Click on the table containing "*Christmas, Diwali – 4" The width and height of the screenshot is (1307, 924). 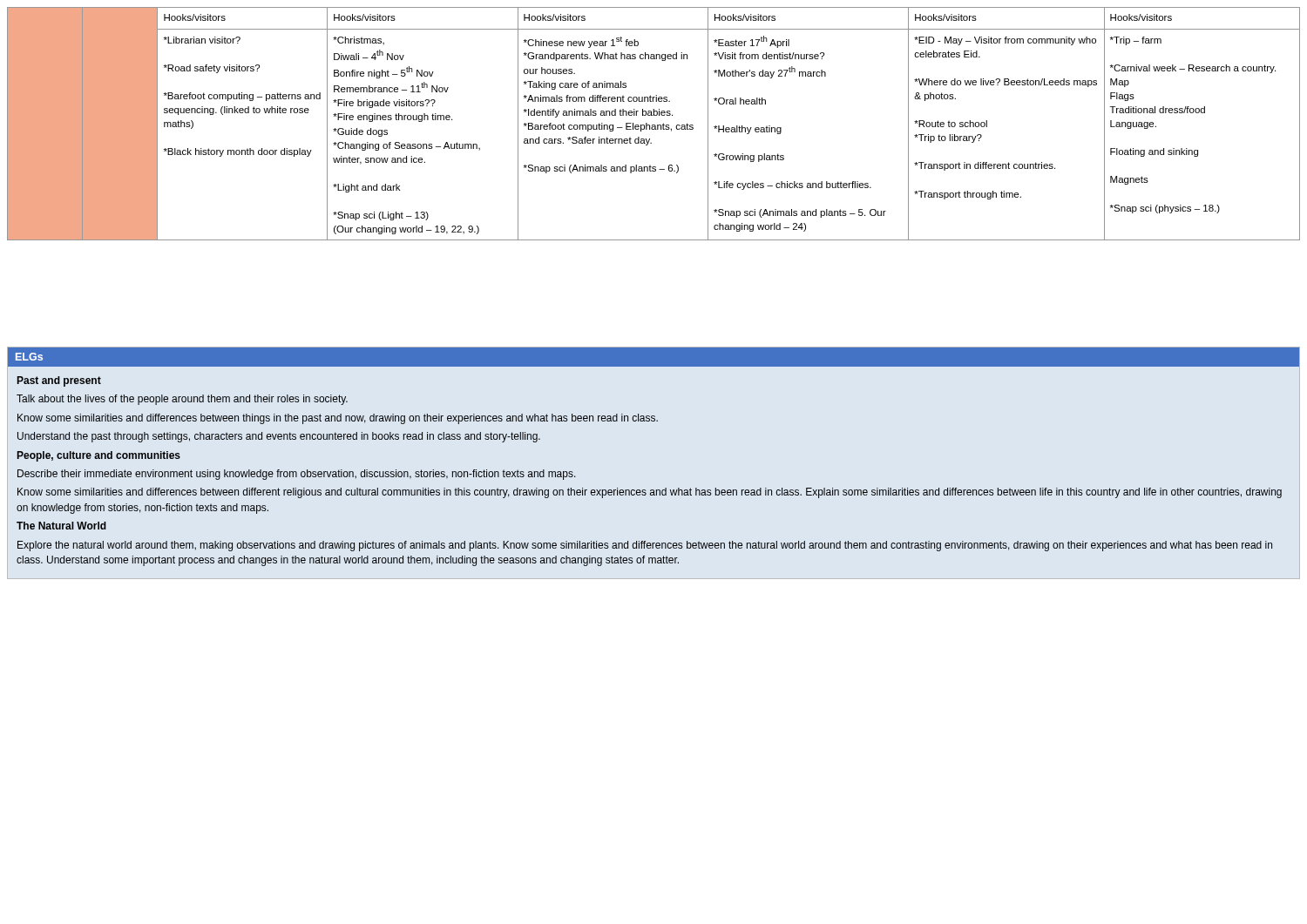point(654,124)
